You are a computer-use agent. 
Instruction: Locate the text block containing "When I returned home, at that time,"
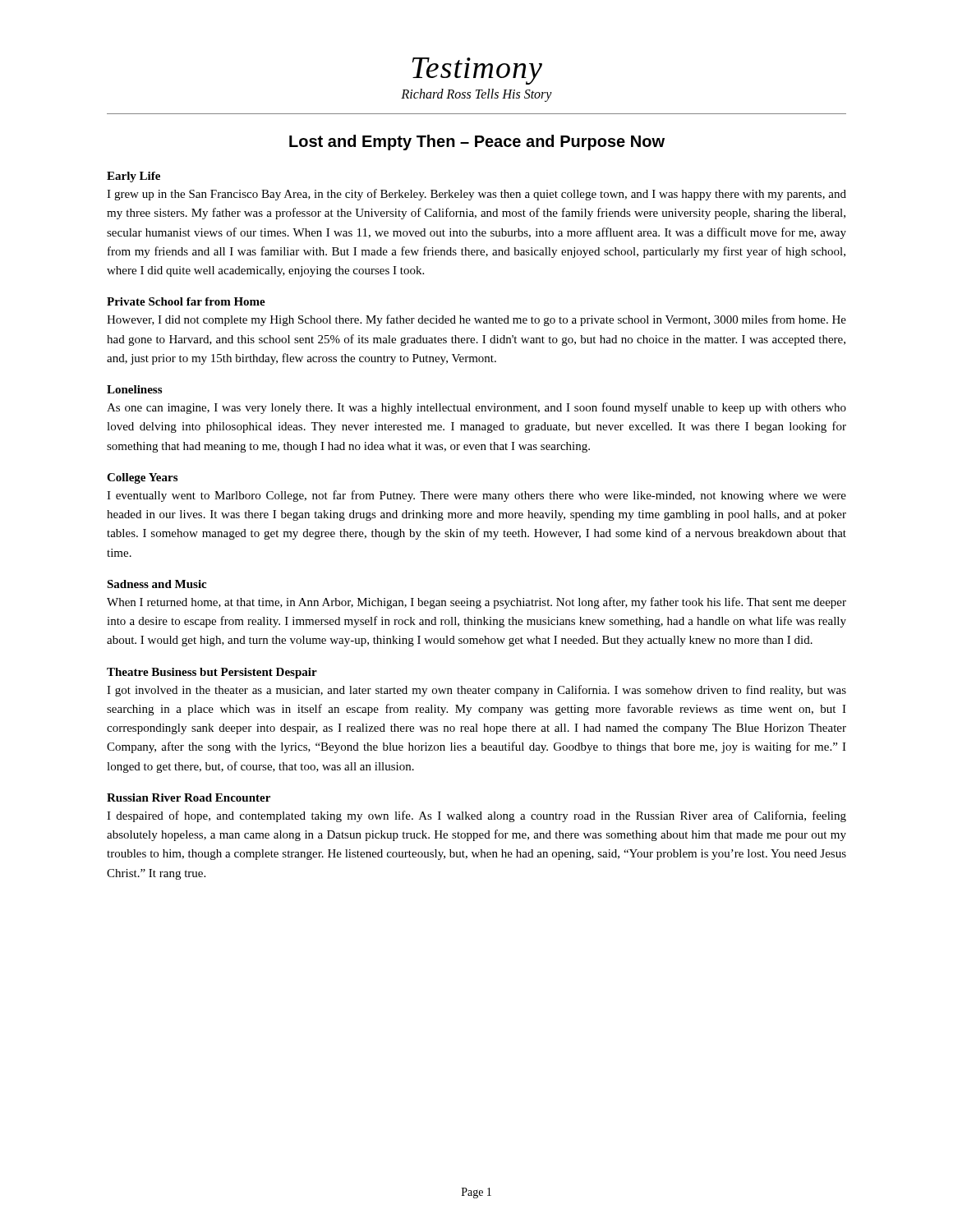pos(476,621)
